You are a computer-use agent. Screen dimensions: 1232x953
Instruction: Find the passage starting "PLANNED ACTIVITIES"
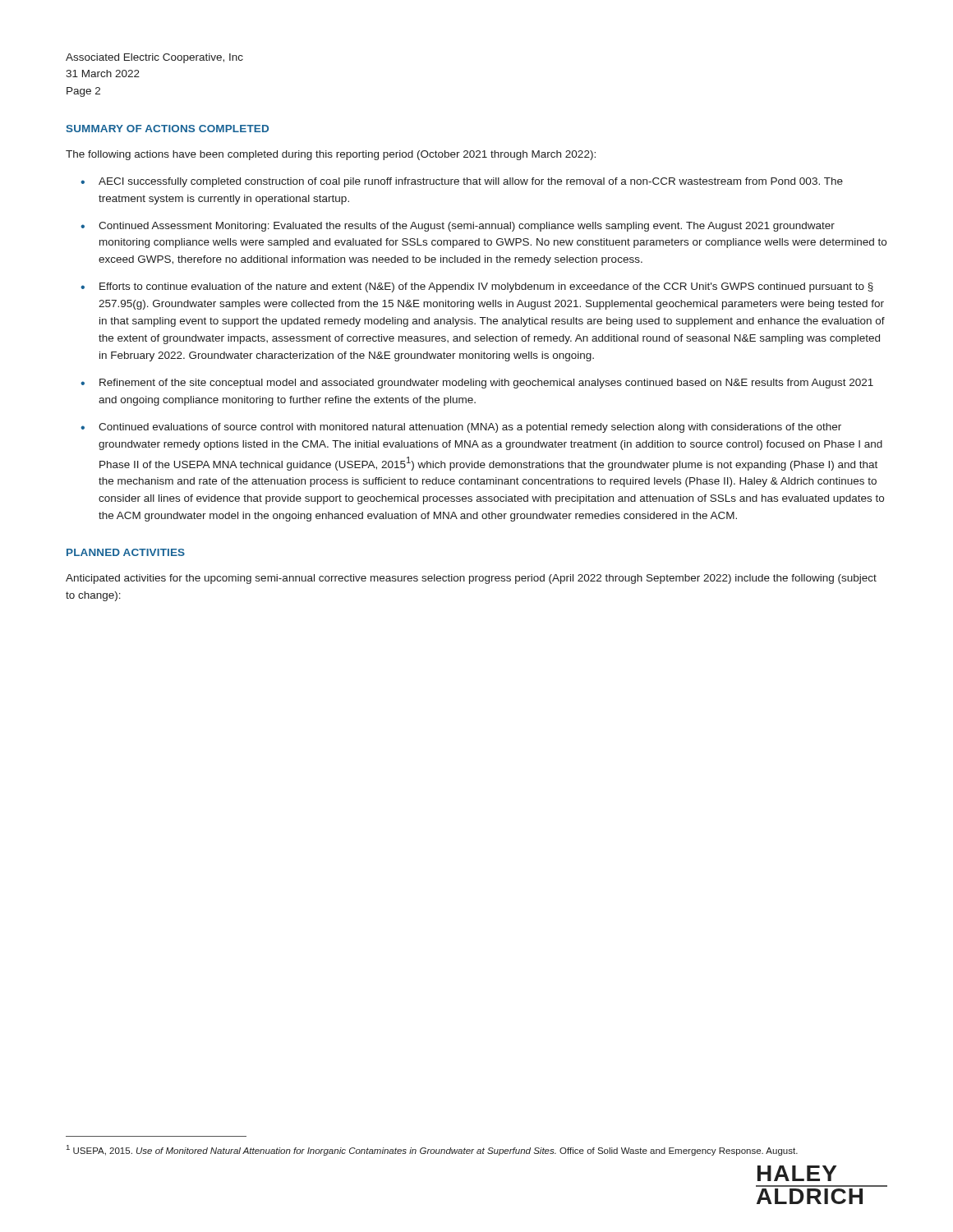pos(125,552)
